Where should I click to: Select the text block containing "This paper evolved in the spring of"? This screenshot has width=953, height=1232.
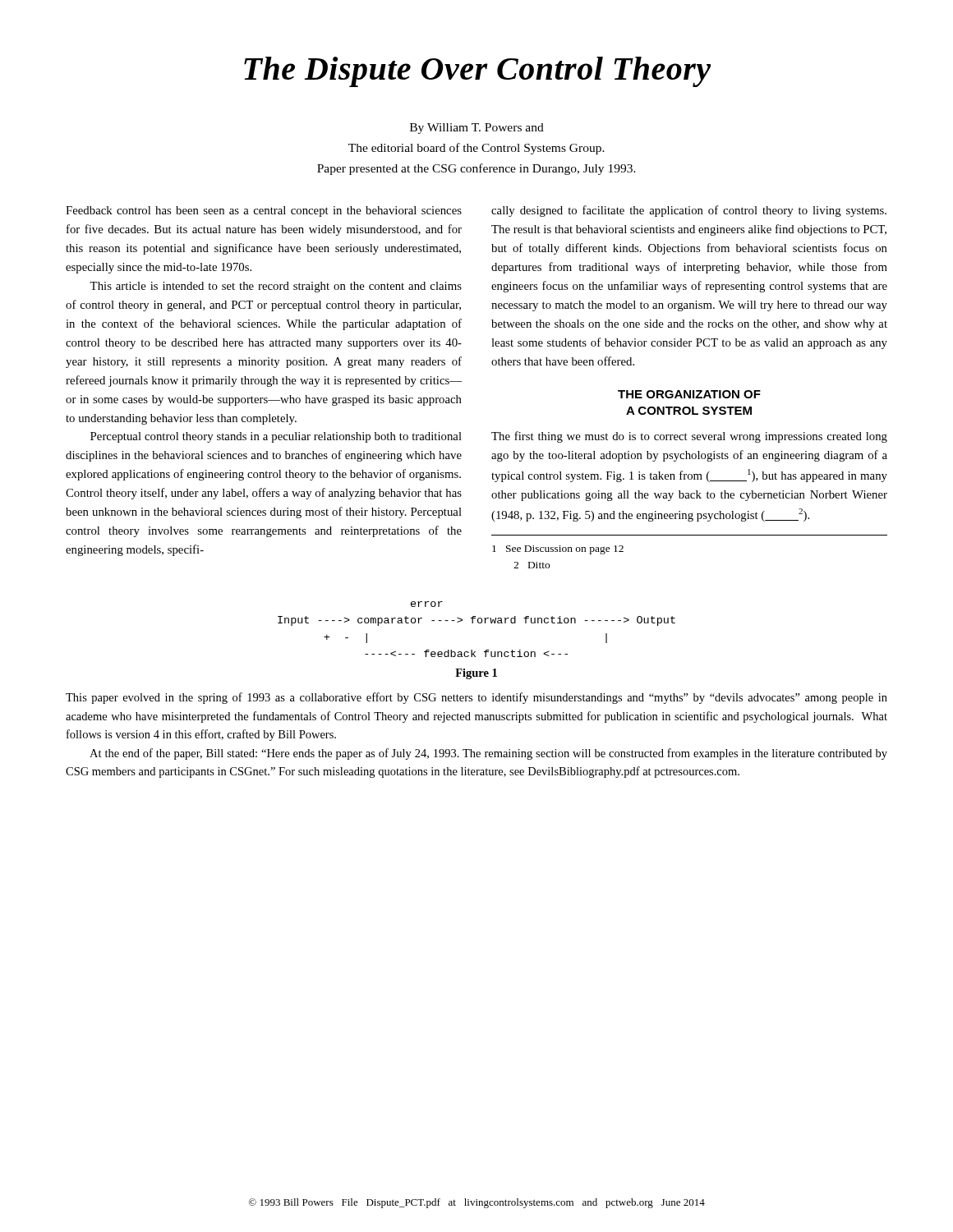coord(476,698)
